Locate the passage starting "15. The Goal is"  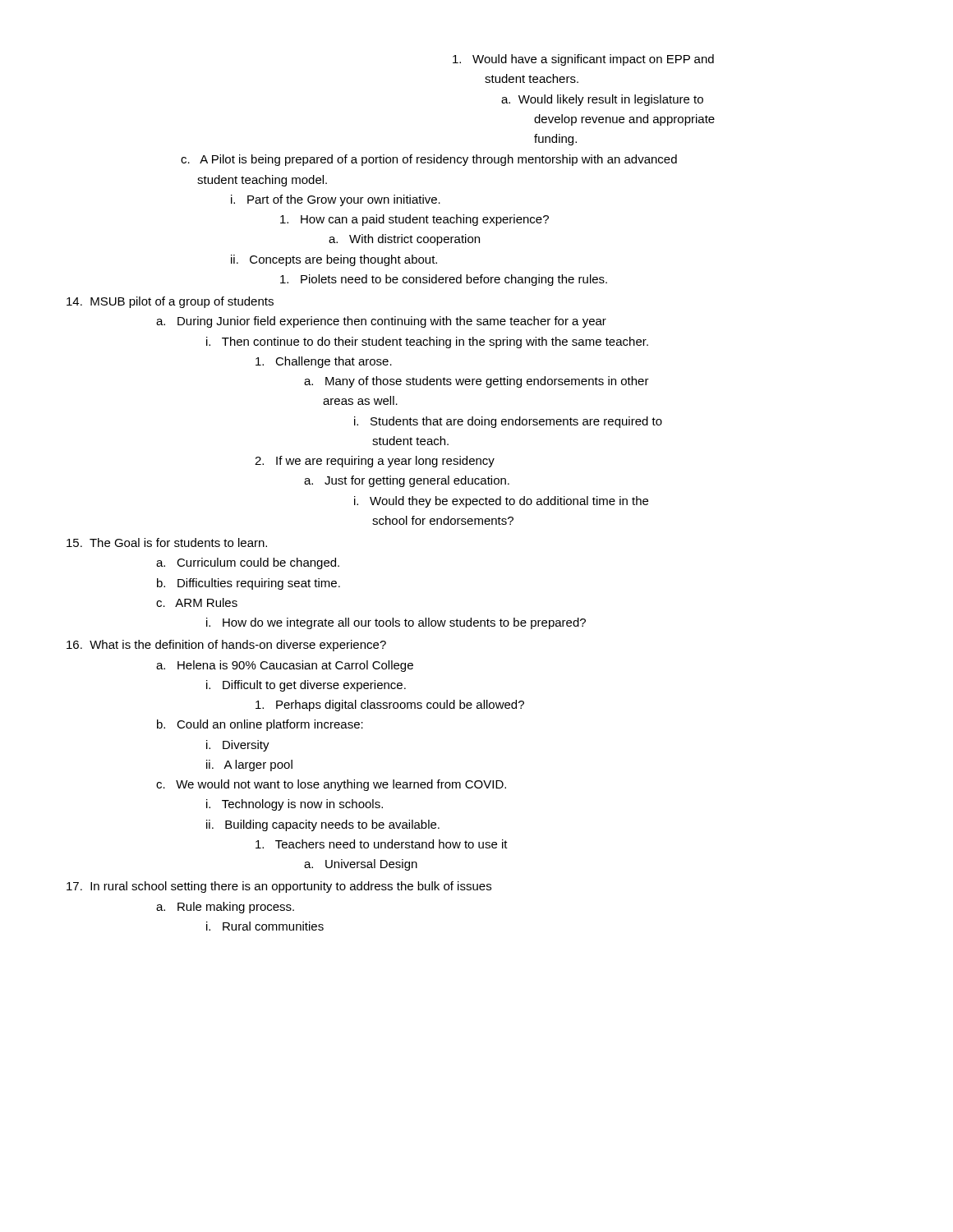coord(167,543)
